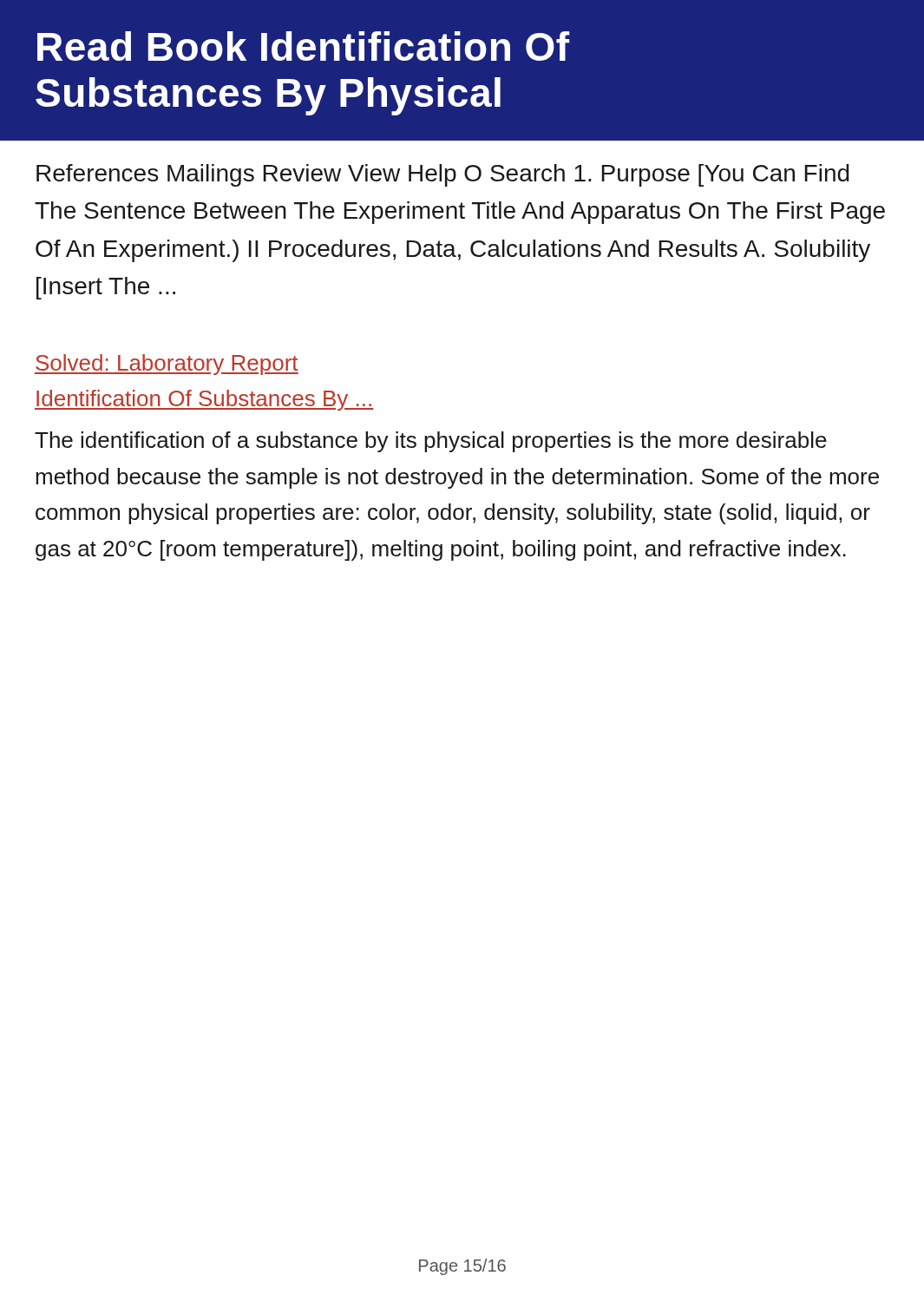Find the block on this page that starts "The identification of a substance by its"
The image size is (924, 1302).
point(457,494)
